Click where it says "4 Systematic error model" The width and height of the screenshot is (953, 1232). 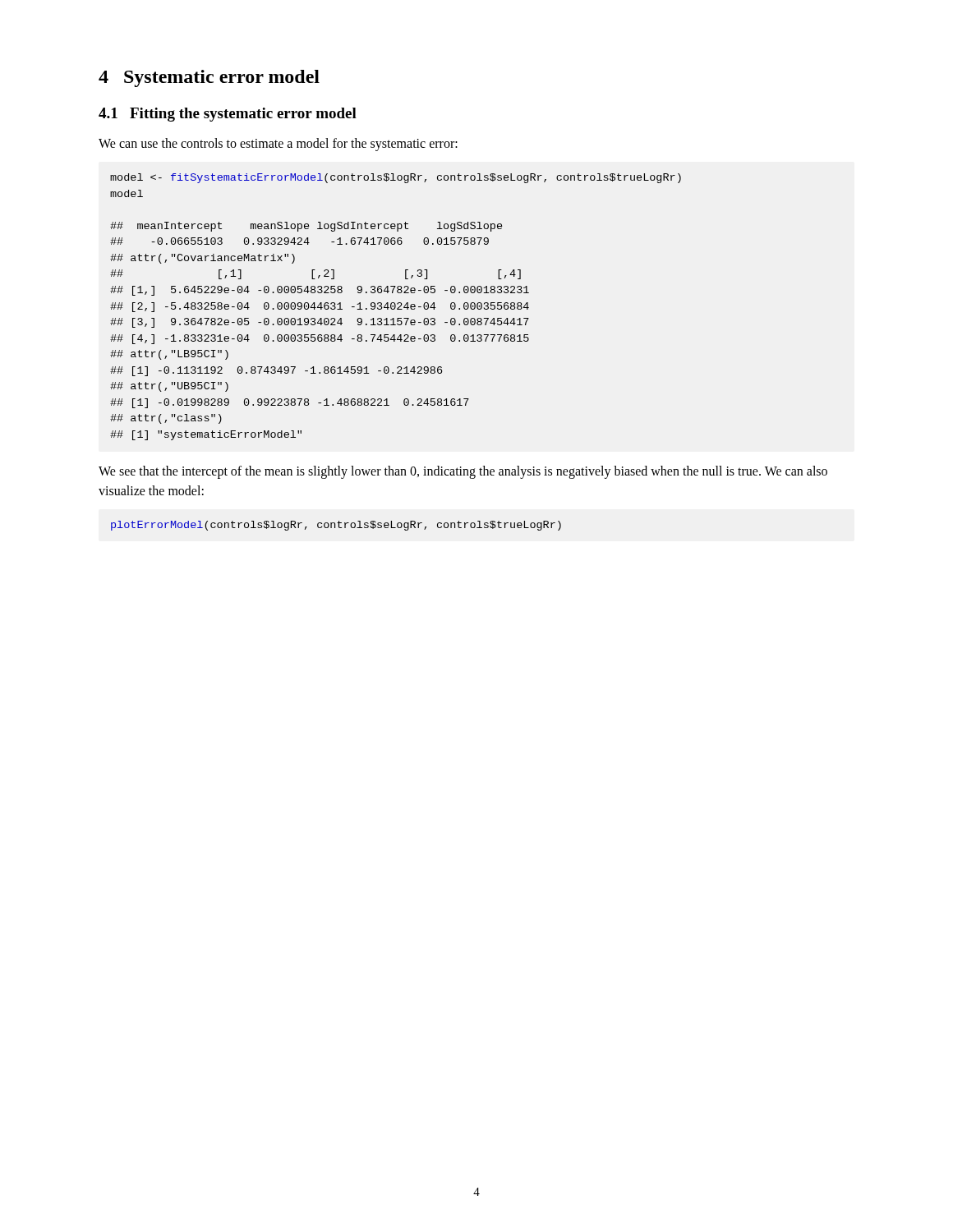point(209,78)
